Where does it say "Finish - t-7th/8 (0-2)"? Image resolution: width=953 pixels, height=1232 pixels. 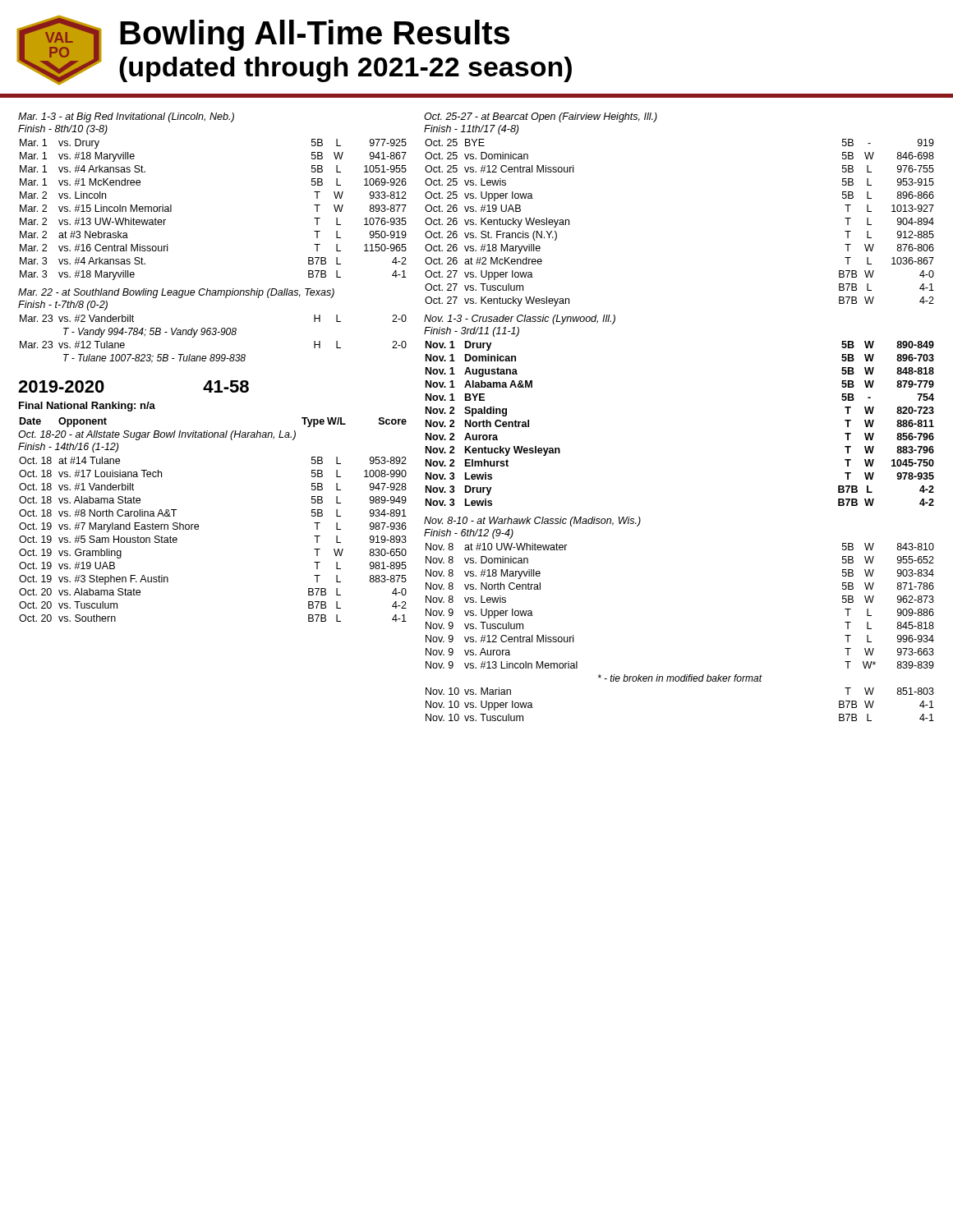pyautogui.click(x=63, y=305)
